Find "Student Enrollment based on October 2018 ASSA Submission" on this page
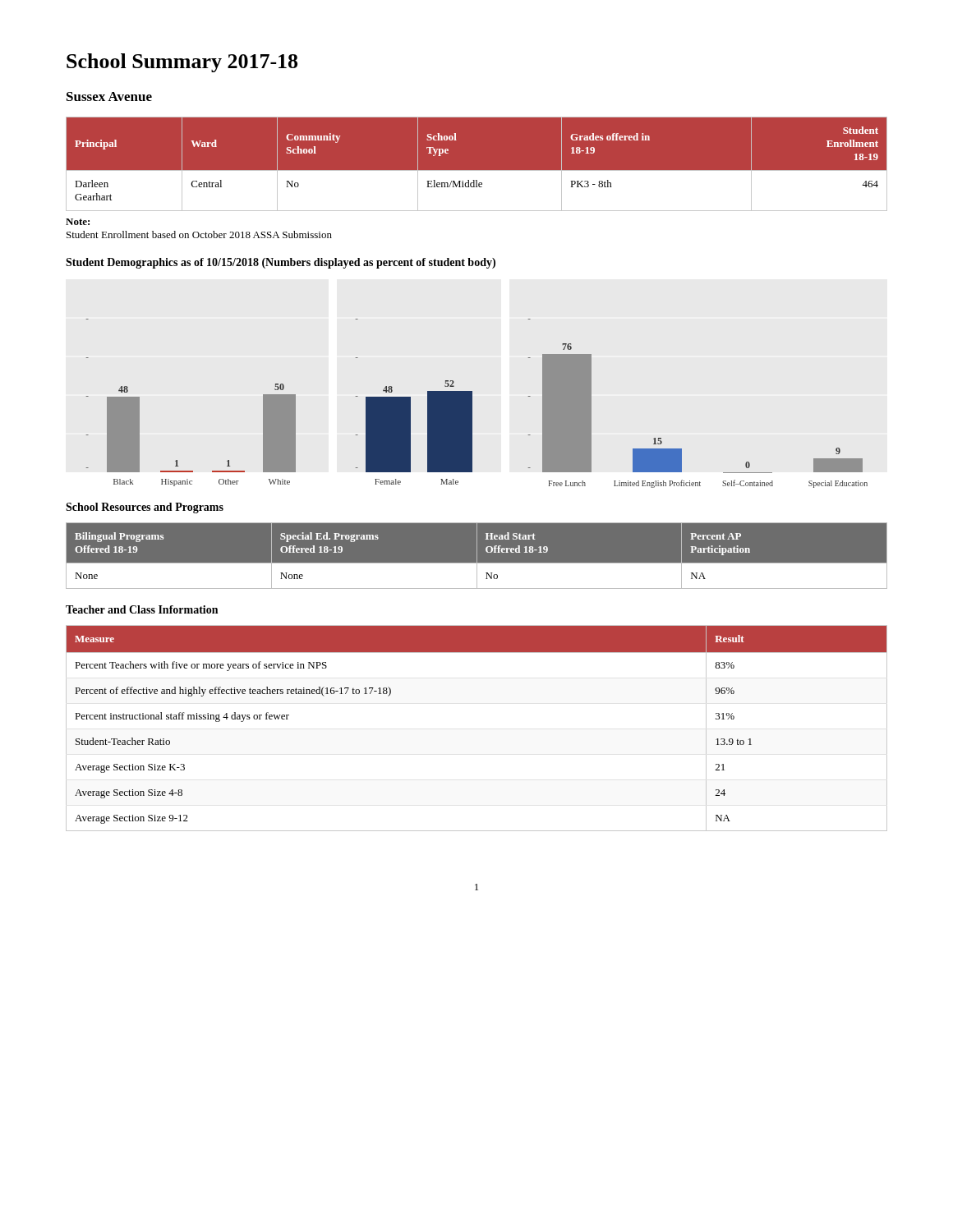The height and width of the screenshot is (1232, 953). coord(199,234)
